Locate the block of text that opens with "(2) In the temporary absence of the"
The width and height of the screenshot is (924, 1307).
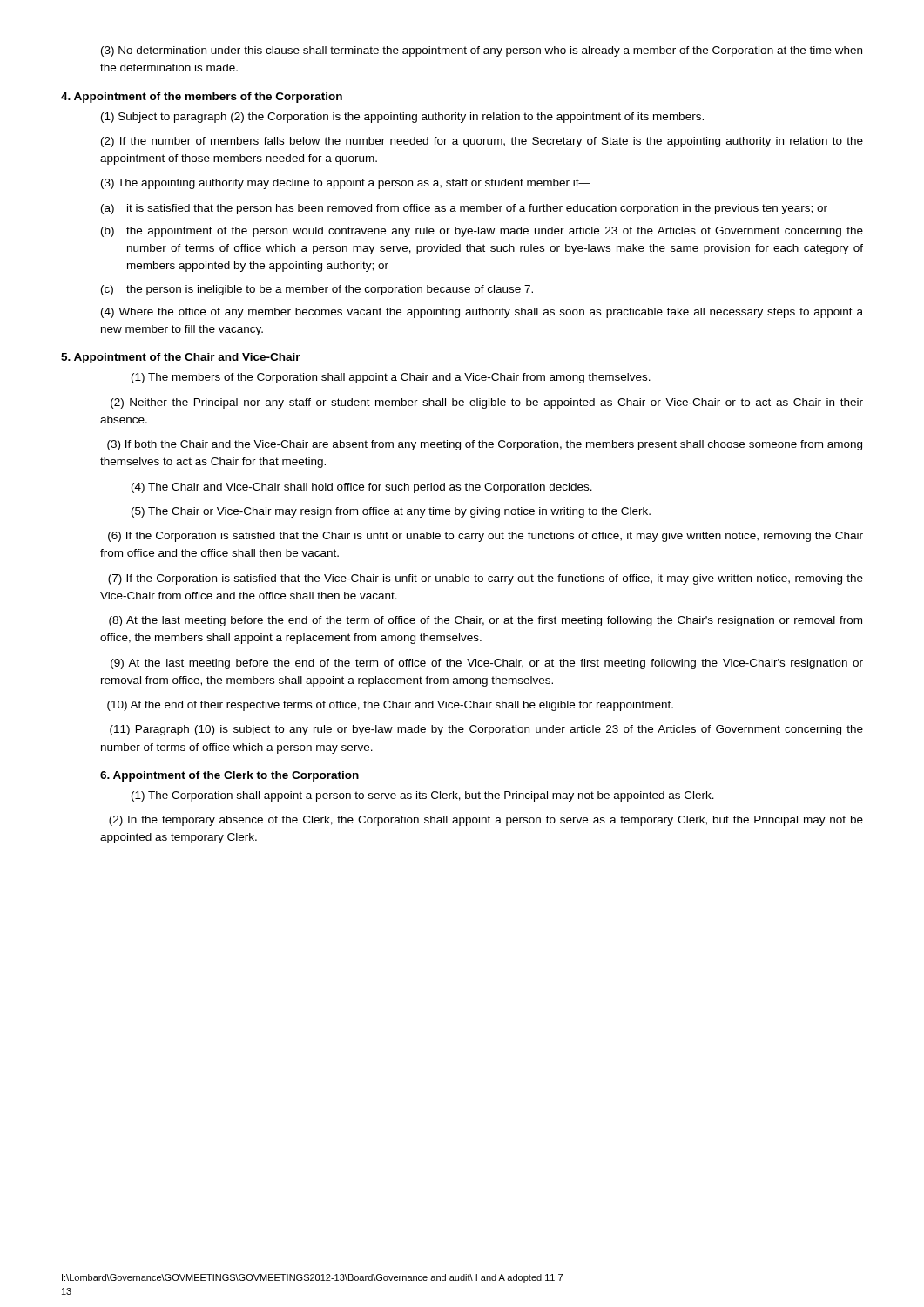pos(482,828)
